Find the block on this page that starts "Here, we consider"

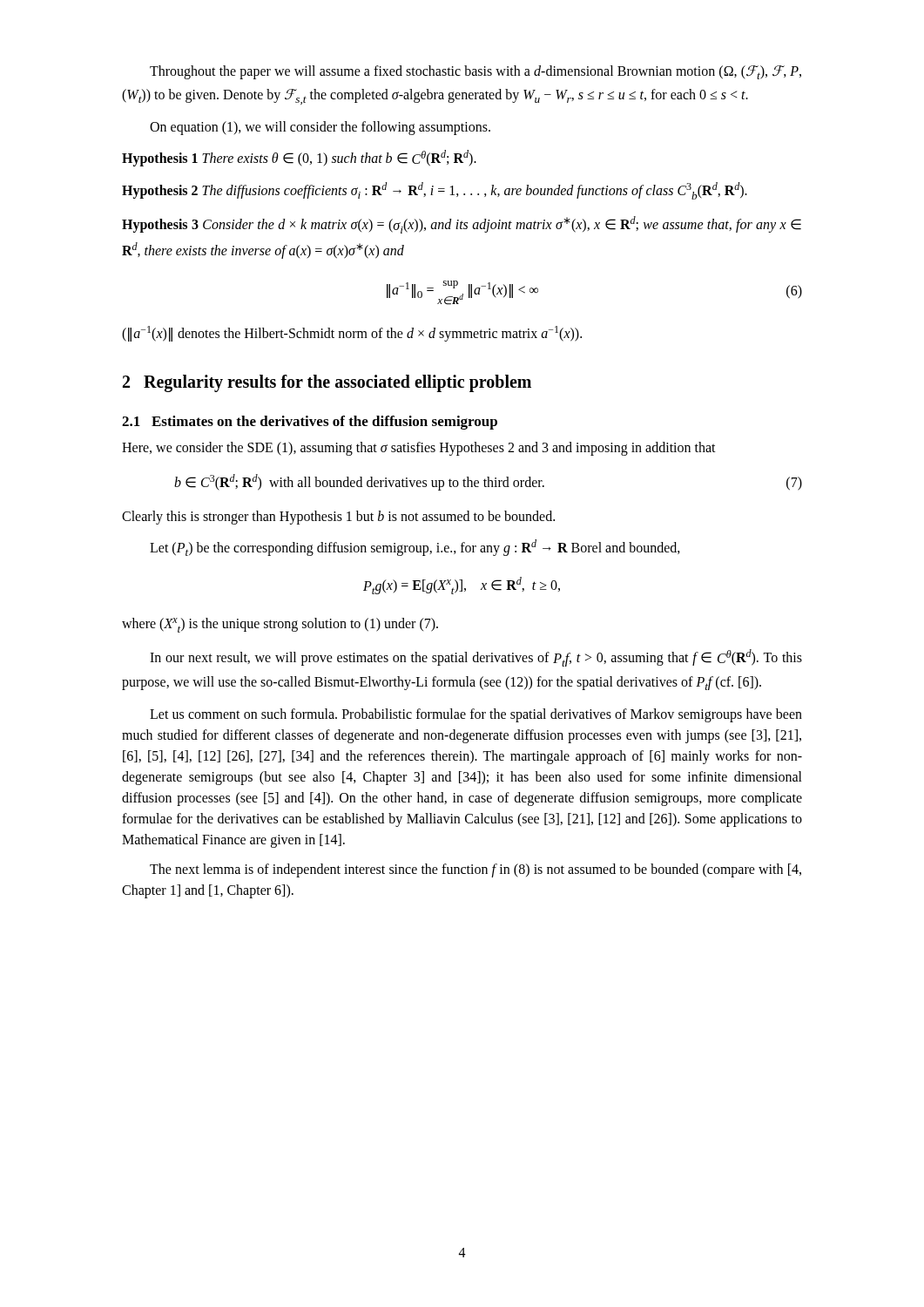pos(462,448)
